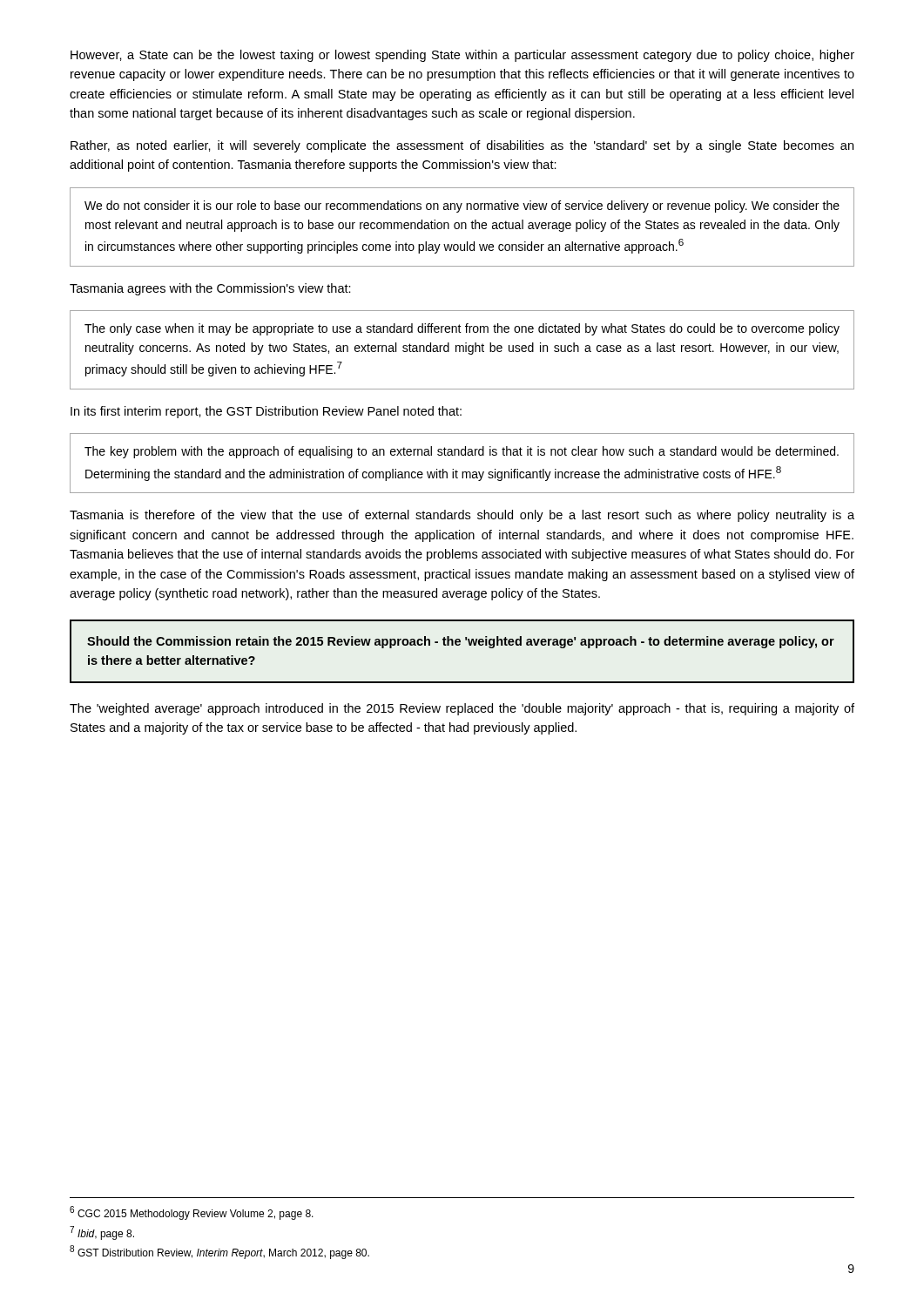The height and width of the screenshot is (1307, 924).
Task: Find the block on this page that starts "However, a State can be the lowest taxing"
Action: (462, 84)
